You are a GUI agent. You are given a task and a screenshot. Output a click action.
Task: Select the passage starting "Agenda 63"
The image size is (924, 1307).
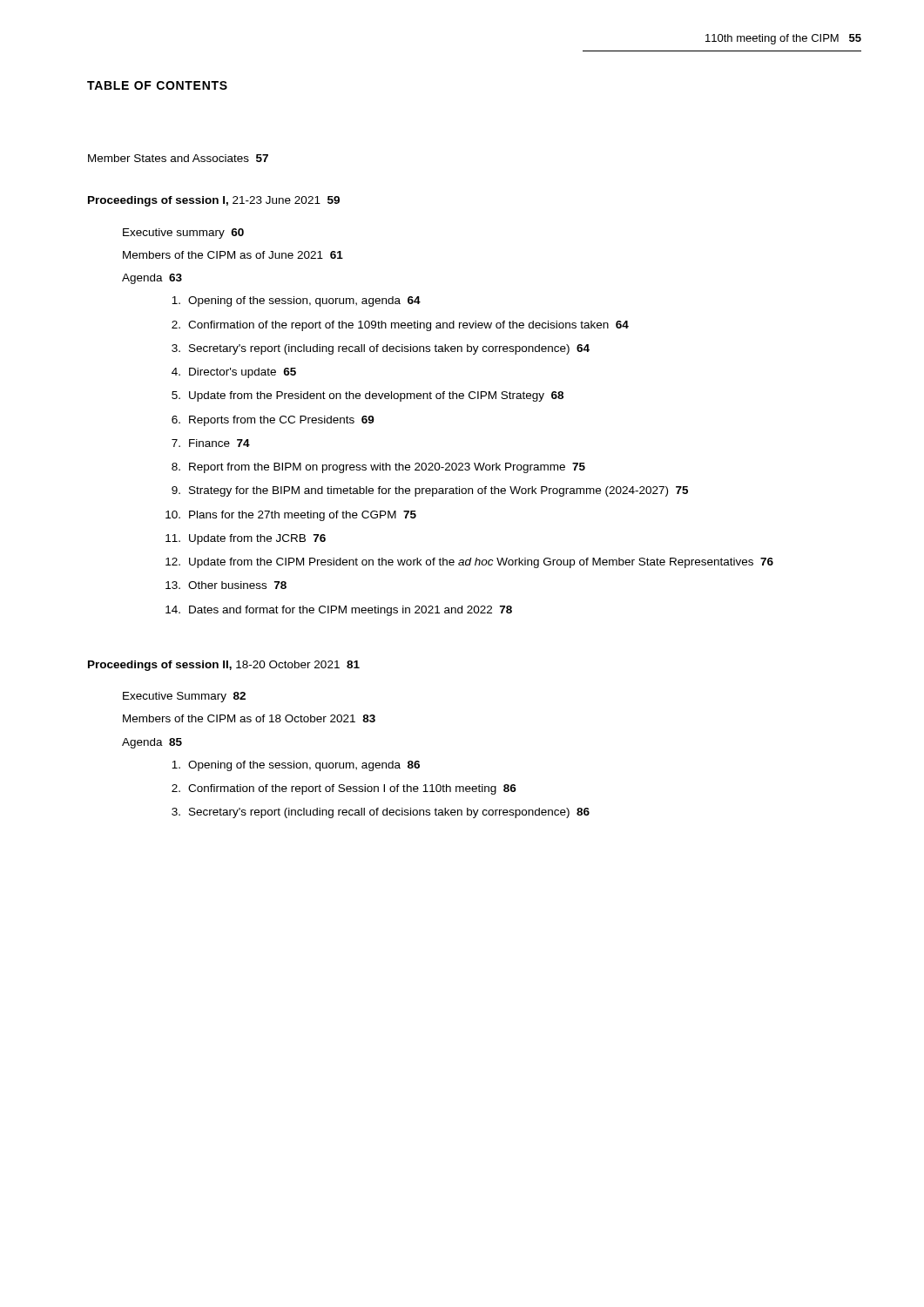(x=152, y=277)
